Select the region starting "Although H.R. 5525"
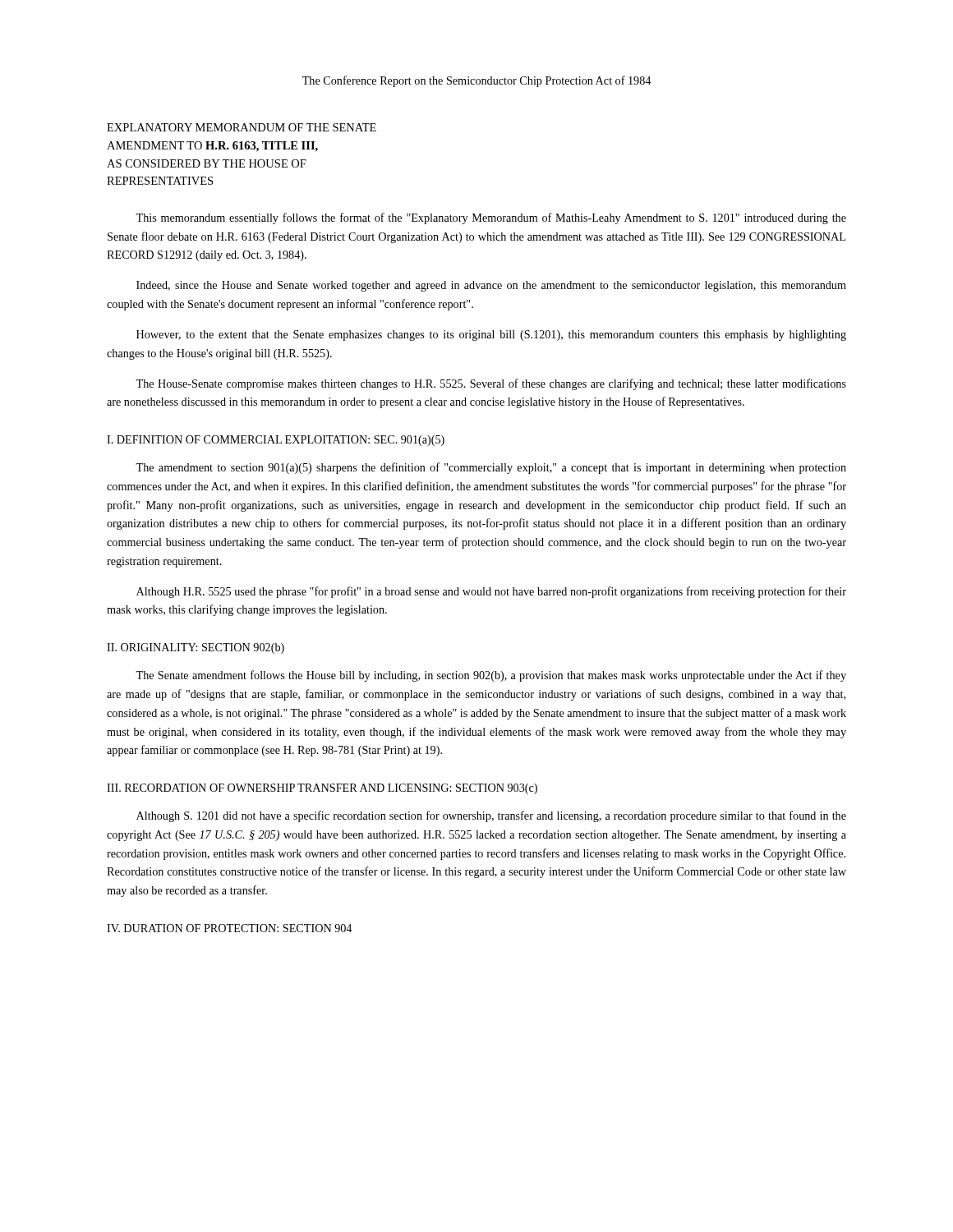 coord(476,600)
